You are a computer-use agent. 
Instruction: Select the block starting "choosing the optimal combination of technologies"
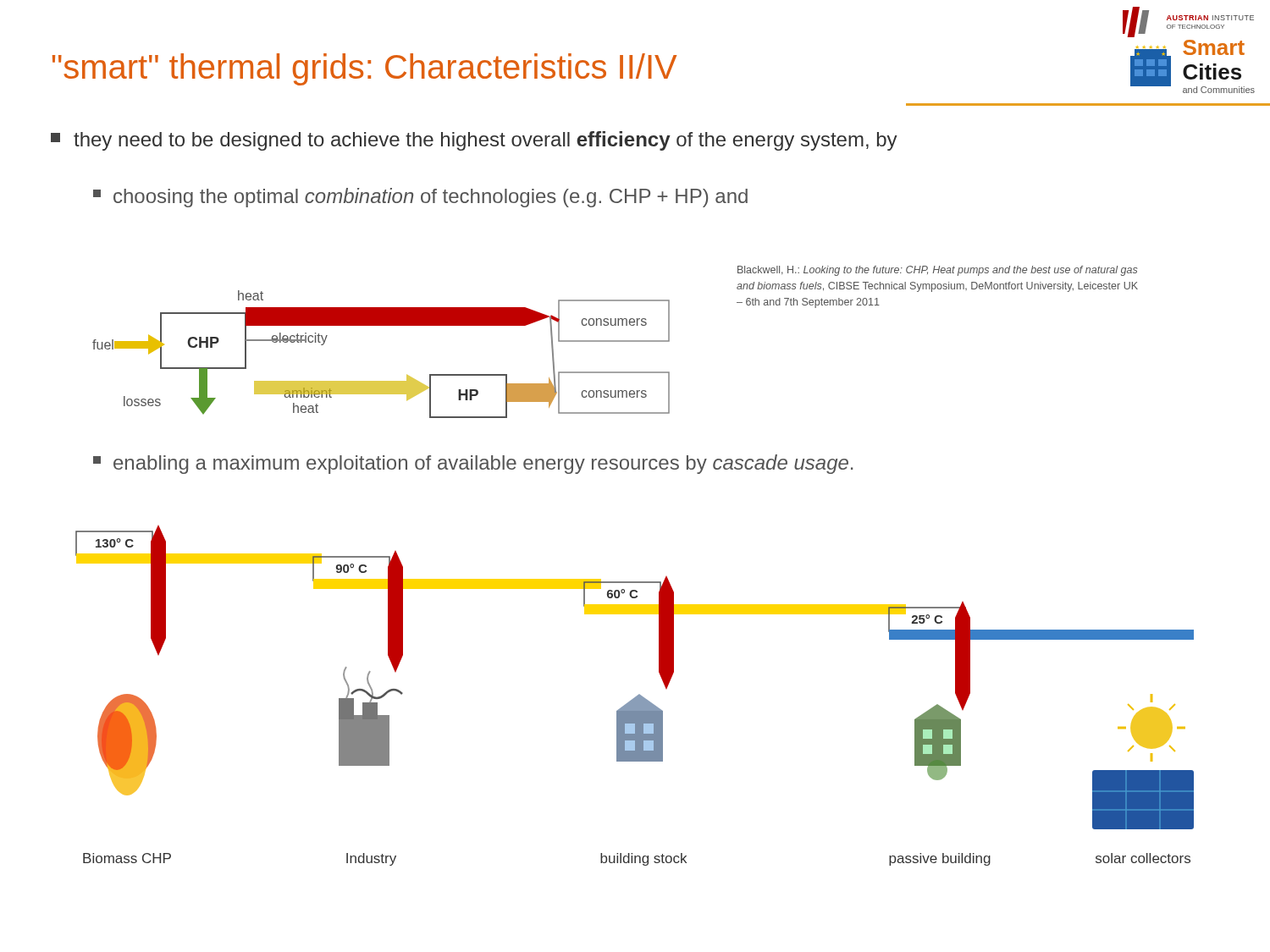click(x=421, y=196)
